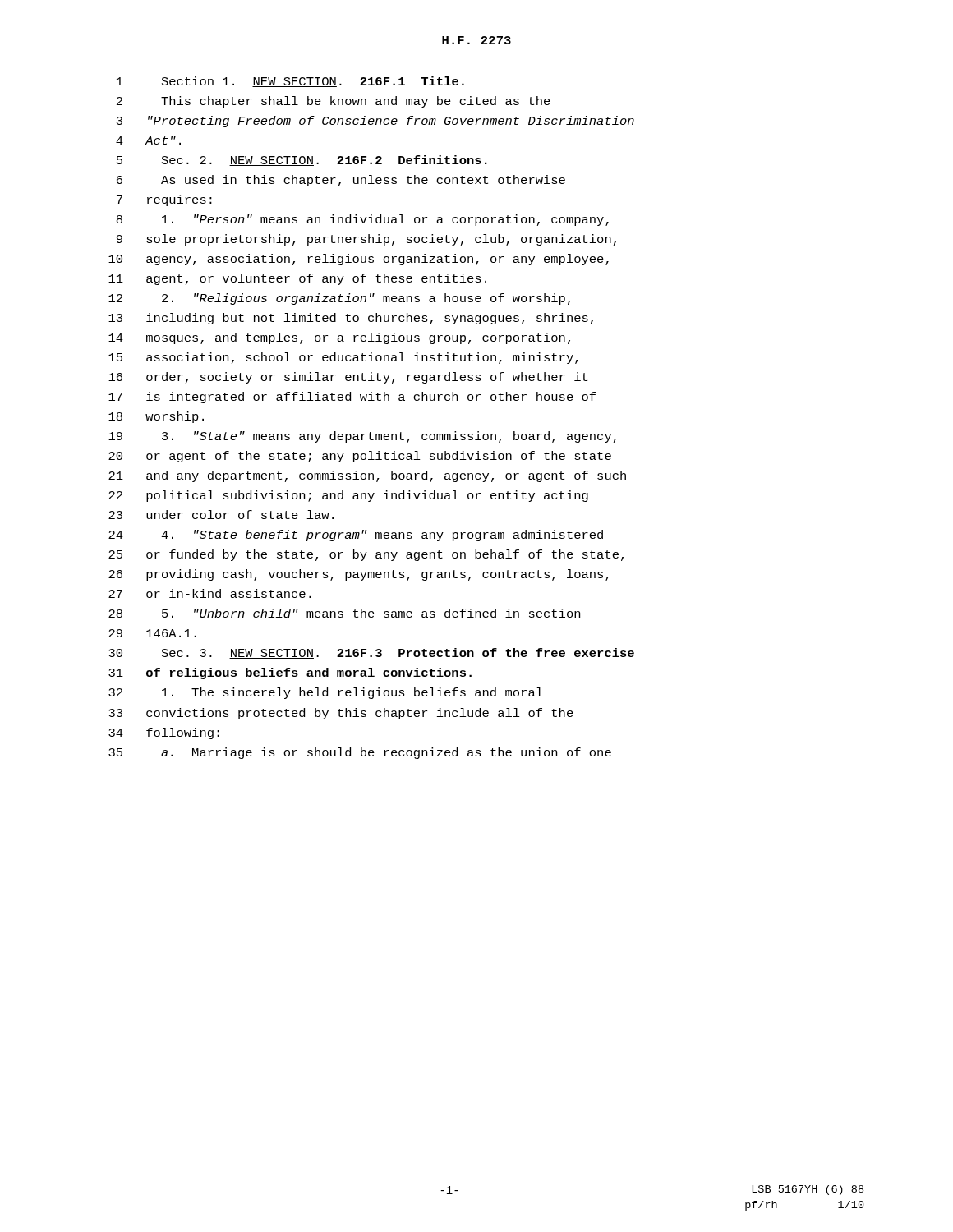The image size is (953, 1232).
Task: Locate the text "7 requires:"
Action: (164, 200)
